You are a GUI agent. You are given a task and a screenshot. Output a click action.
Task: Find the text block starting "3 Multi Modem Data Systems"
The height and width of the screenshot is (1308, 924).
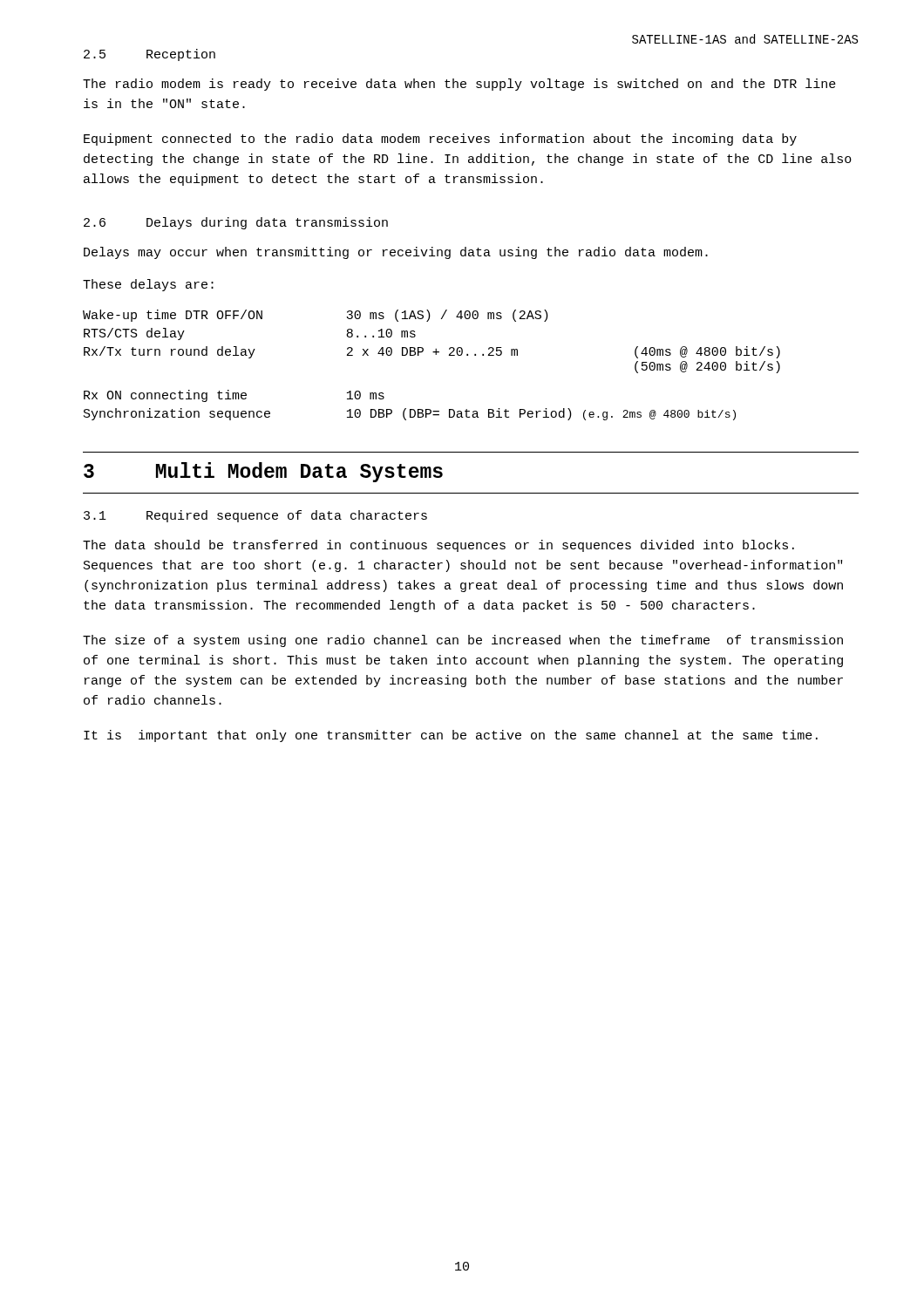(x=263, y=472)
